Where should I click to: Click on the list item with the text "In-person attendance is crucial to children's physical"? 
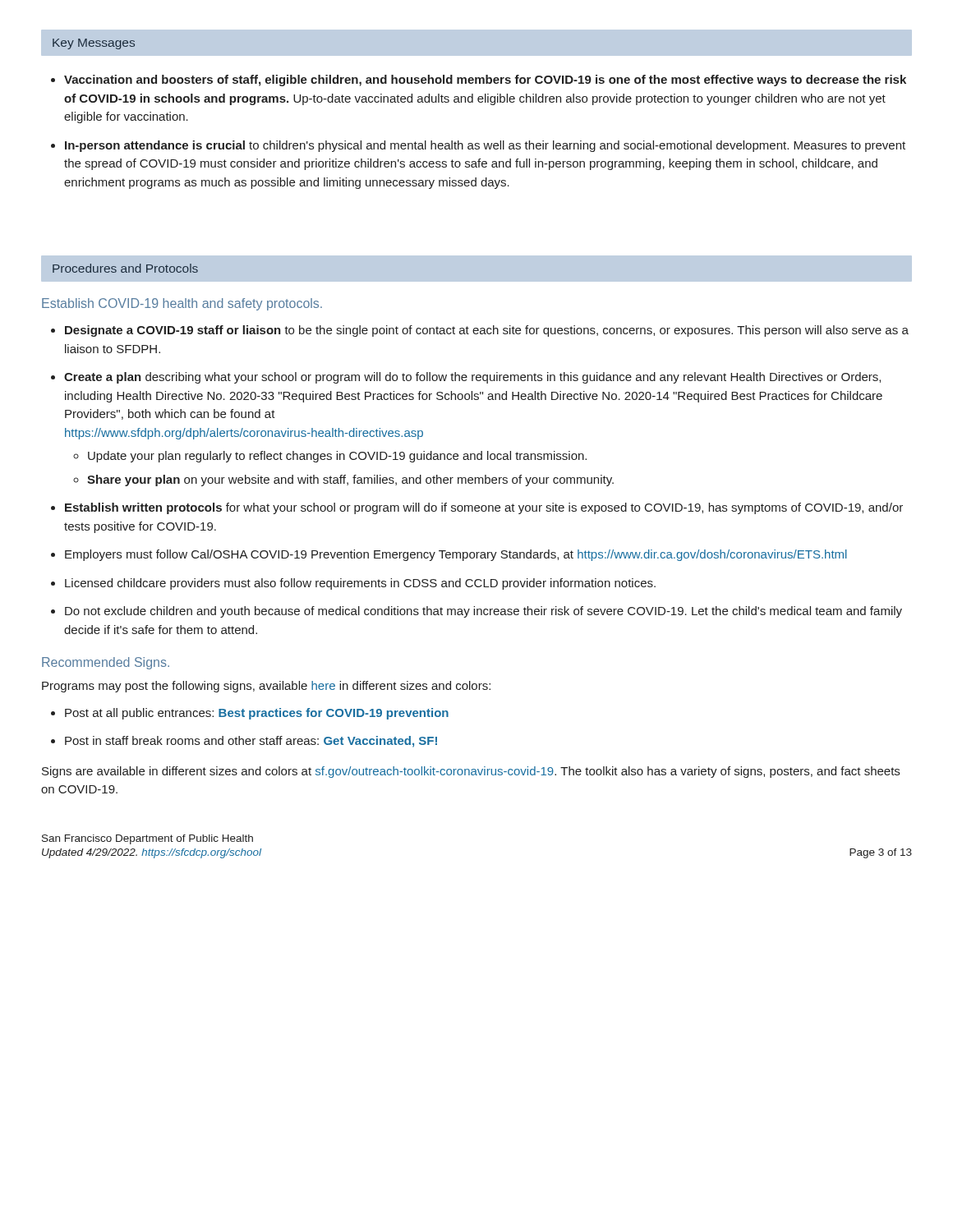(x=485, y=163)
